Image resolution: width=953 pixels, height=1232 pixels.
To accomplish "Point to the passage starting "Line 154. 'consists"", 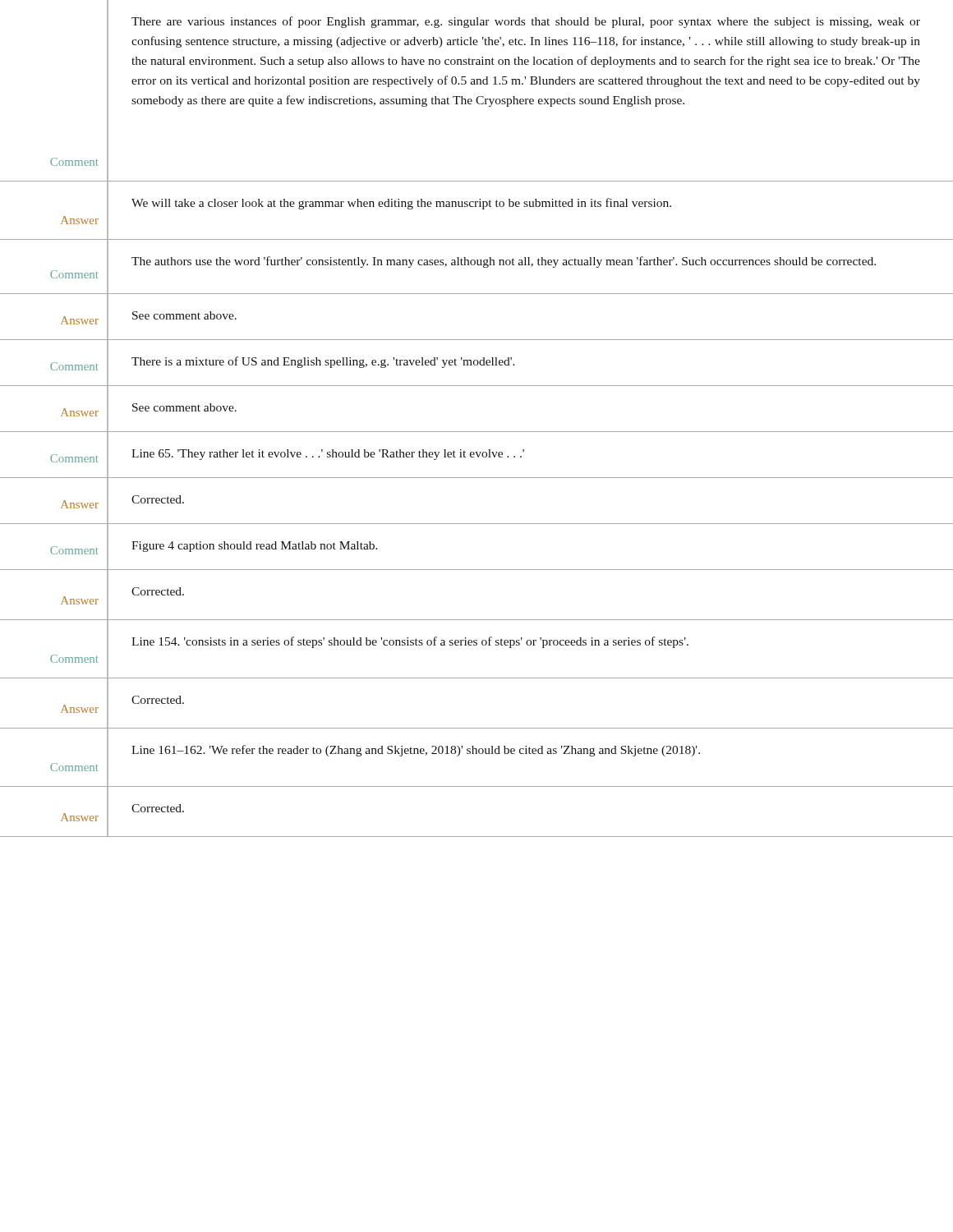I will (410, 641).
